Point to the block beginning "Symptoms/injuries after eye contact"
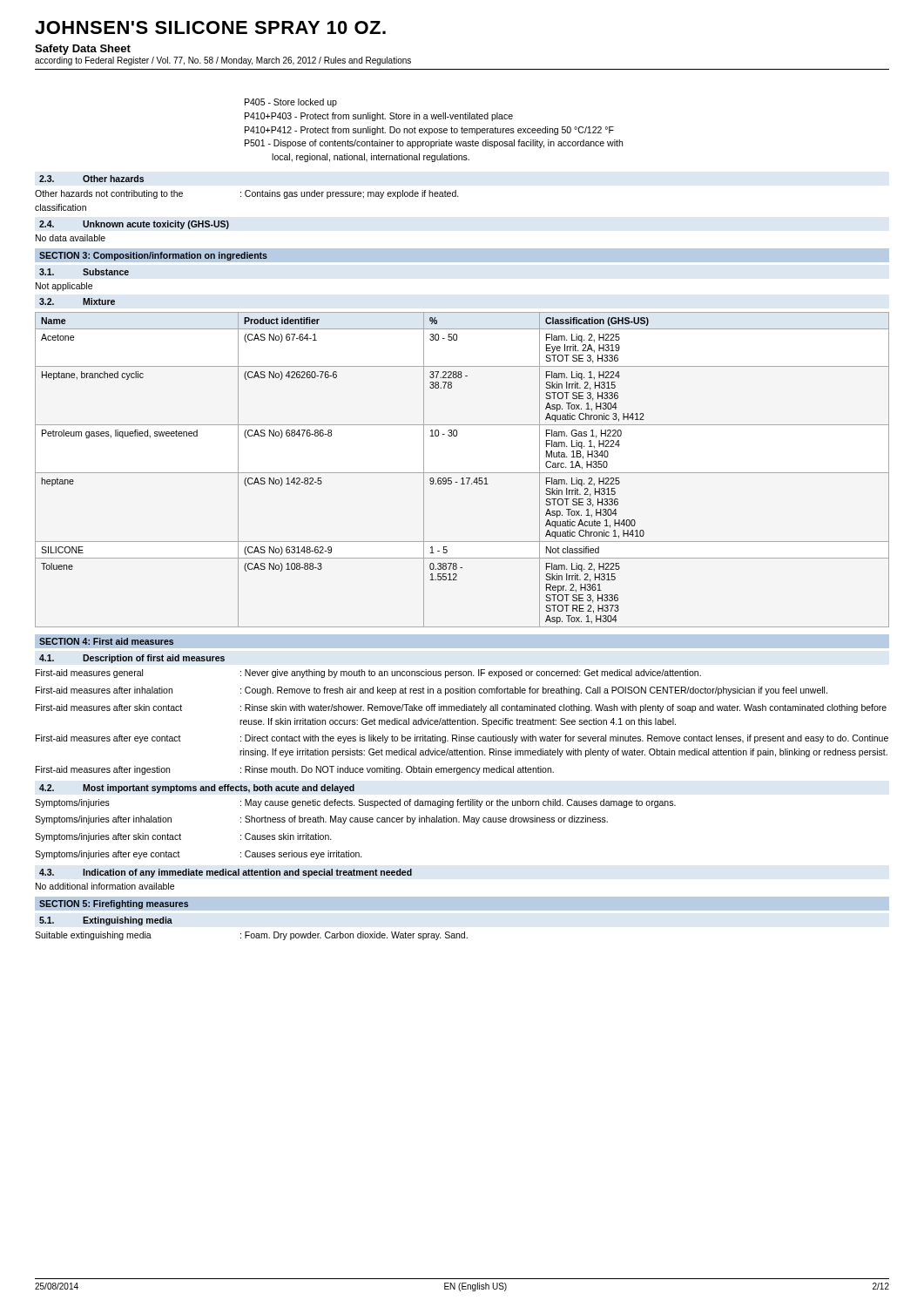This screenshot has width=924, height=1307. (x=108, y=854)
